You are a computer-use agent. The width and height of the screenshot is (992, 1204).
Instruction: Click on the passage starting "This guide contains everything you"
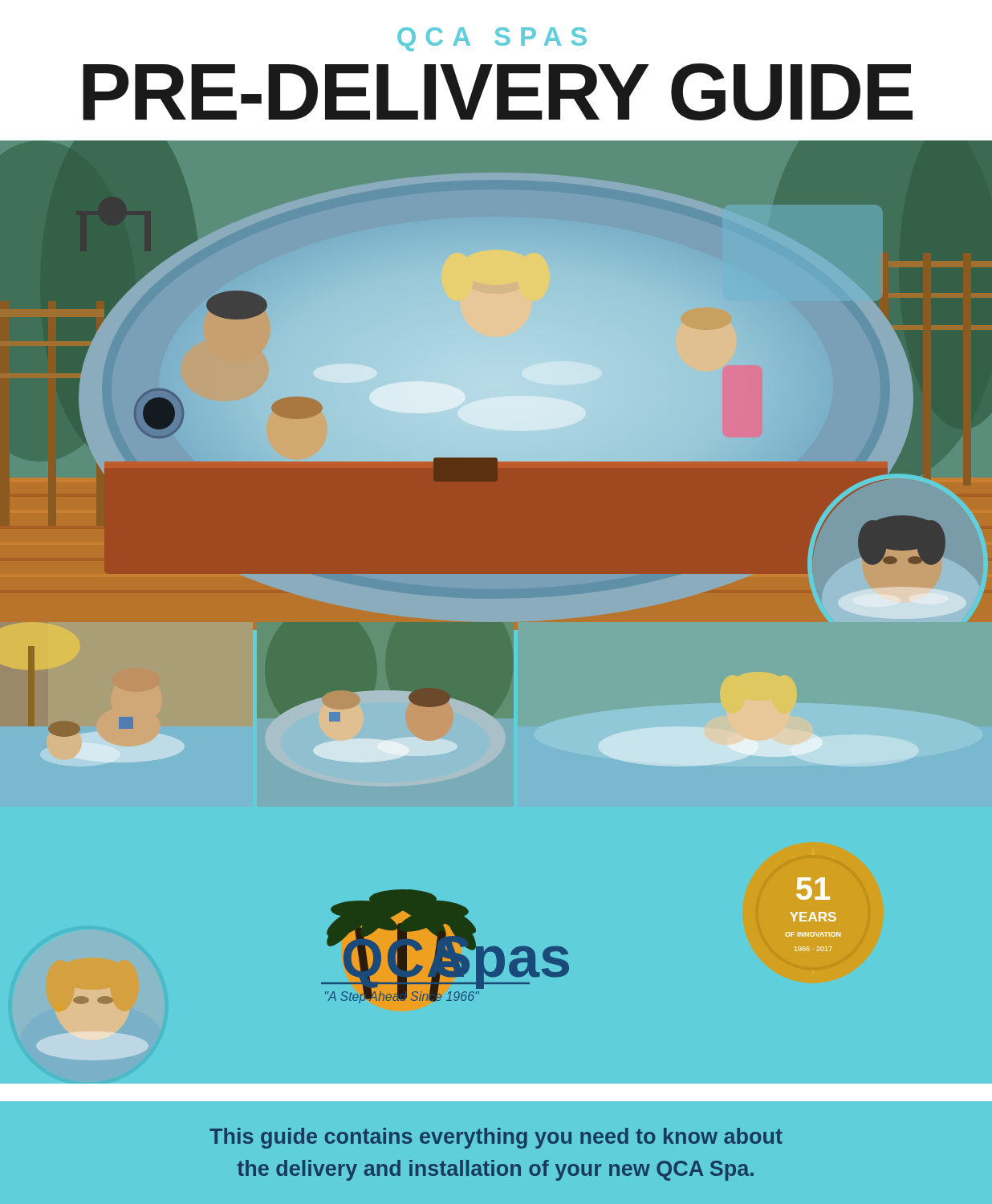point(496,1153)
